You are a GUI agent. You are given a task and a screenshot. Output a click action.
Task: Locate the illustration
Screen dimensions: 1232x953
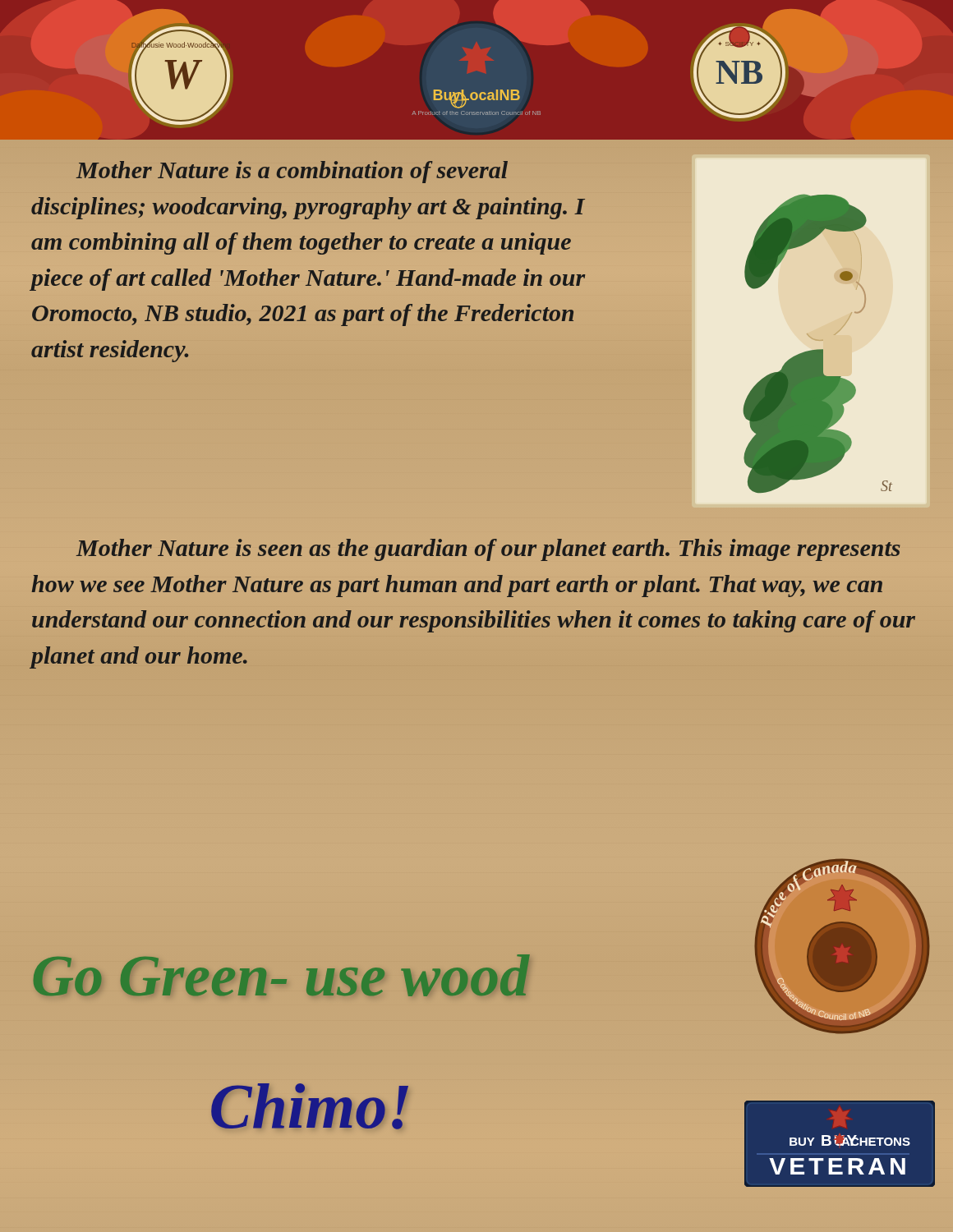point(476,70)
